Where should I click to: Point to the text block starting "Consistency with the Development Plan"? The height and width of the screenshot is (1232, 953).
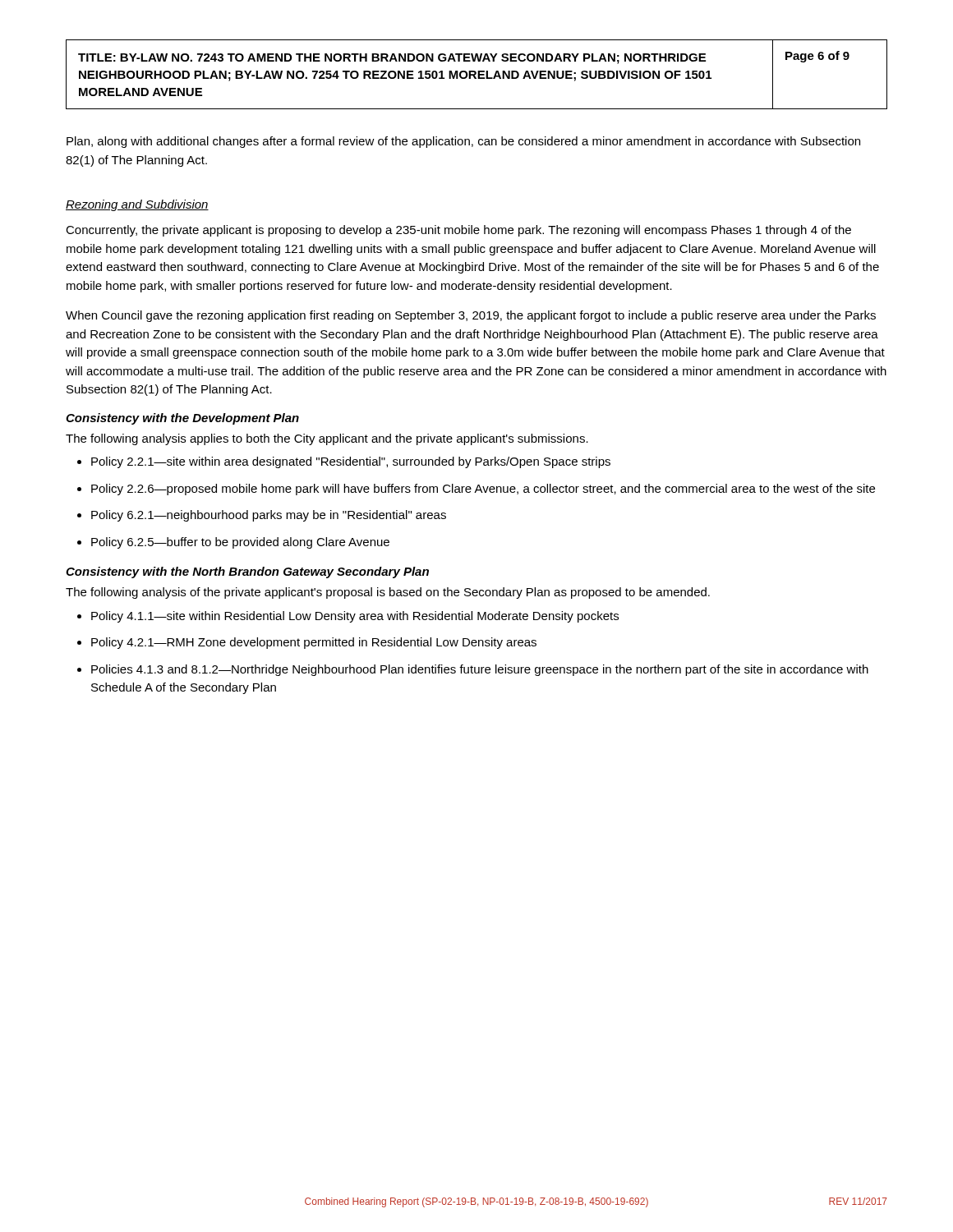coord(182,417)
